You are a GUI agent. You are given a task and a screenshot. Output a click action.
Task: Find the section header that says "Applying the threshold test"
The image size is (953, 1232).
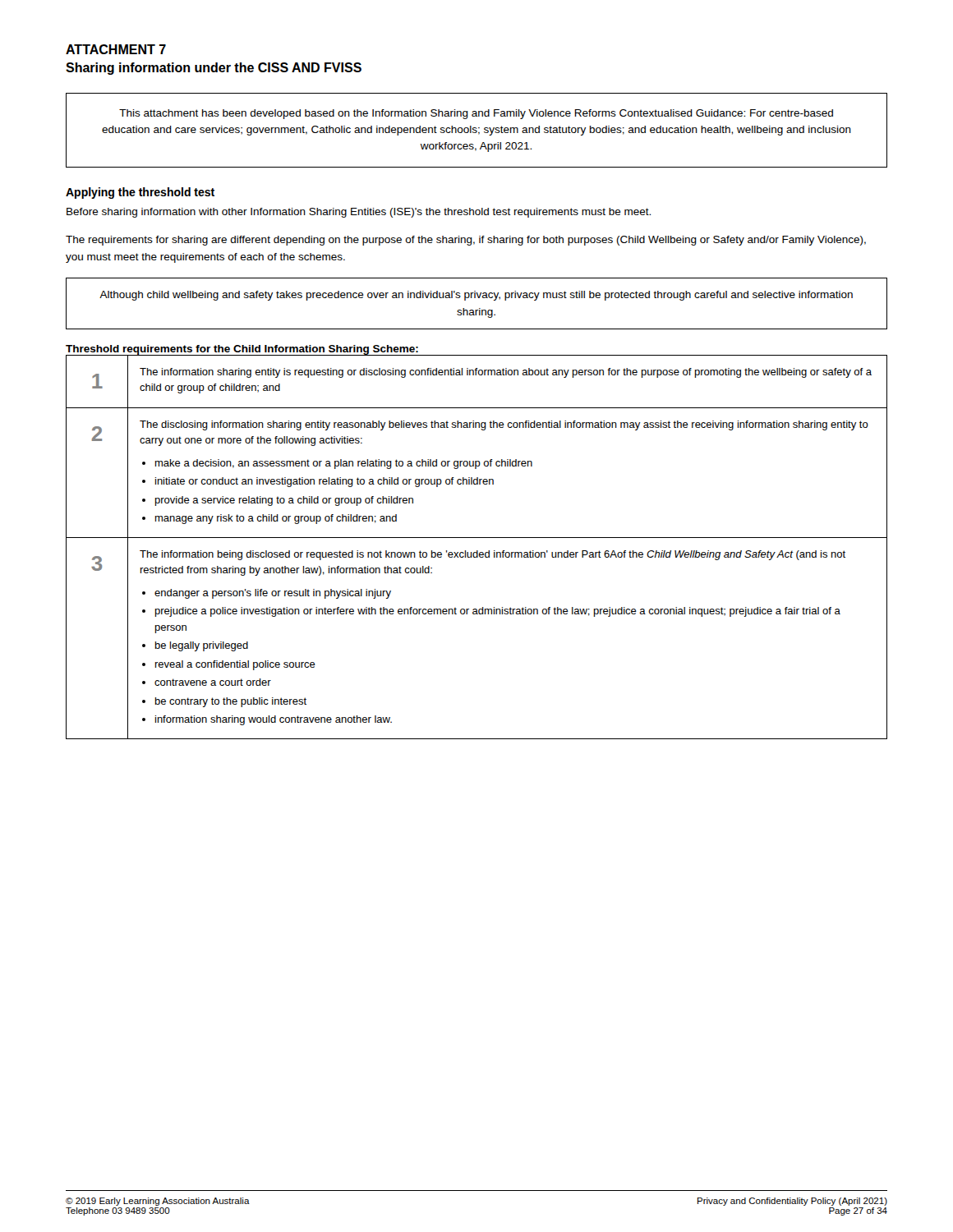pos(140,192)
